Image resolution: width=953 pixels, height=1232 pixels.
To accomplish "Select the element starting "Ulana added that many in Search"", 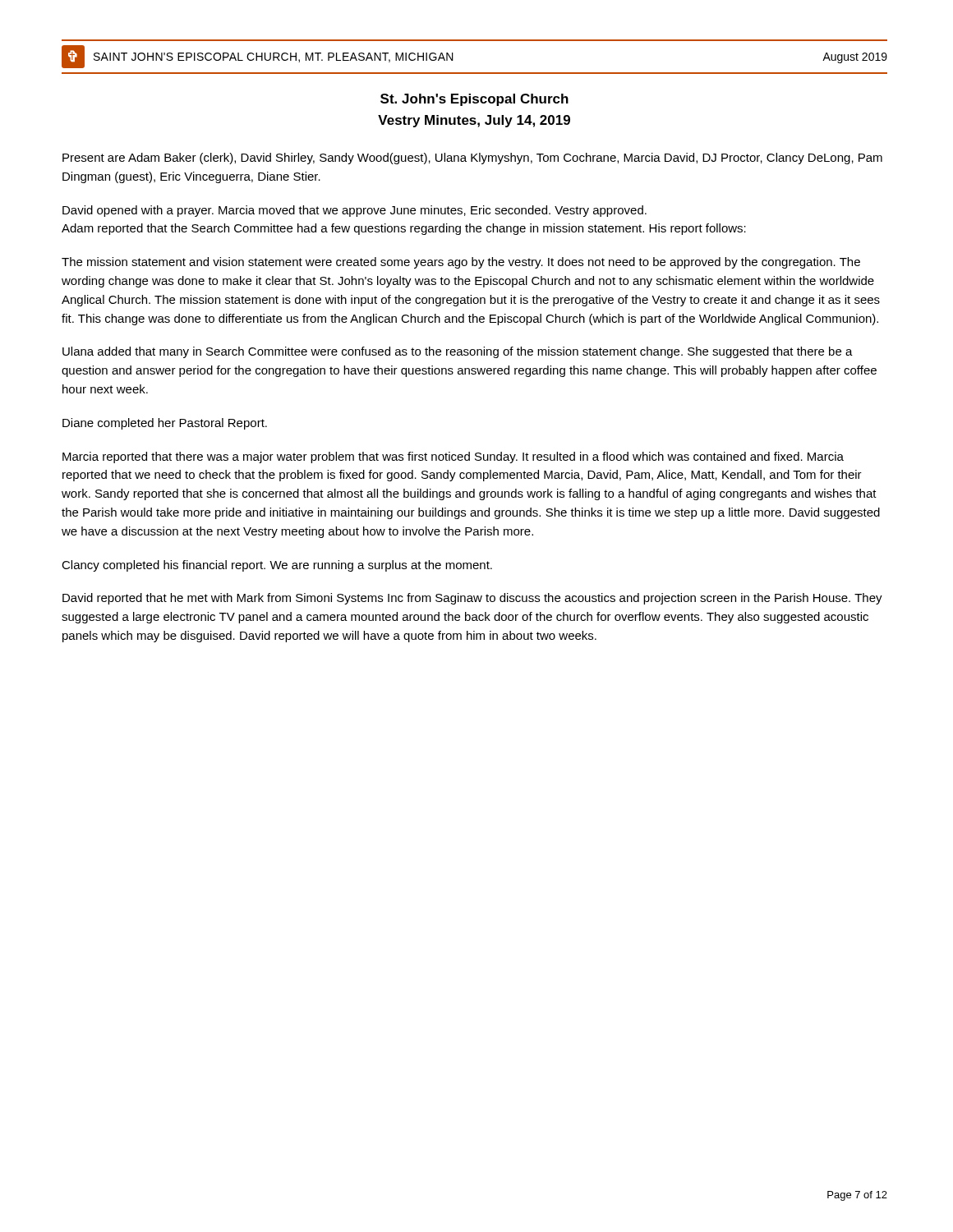I will (469, 370).
